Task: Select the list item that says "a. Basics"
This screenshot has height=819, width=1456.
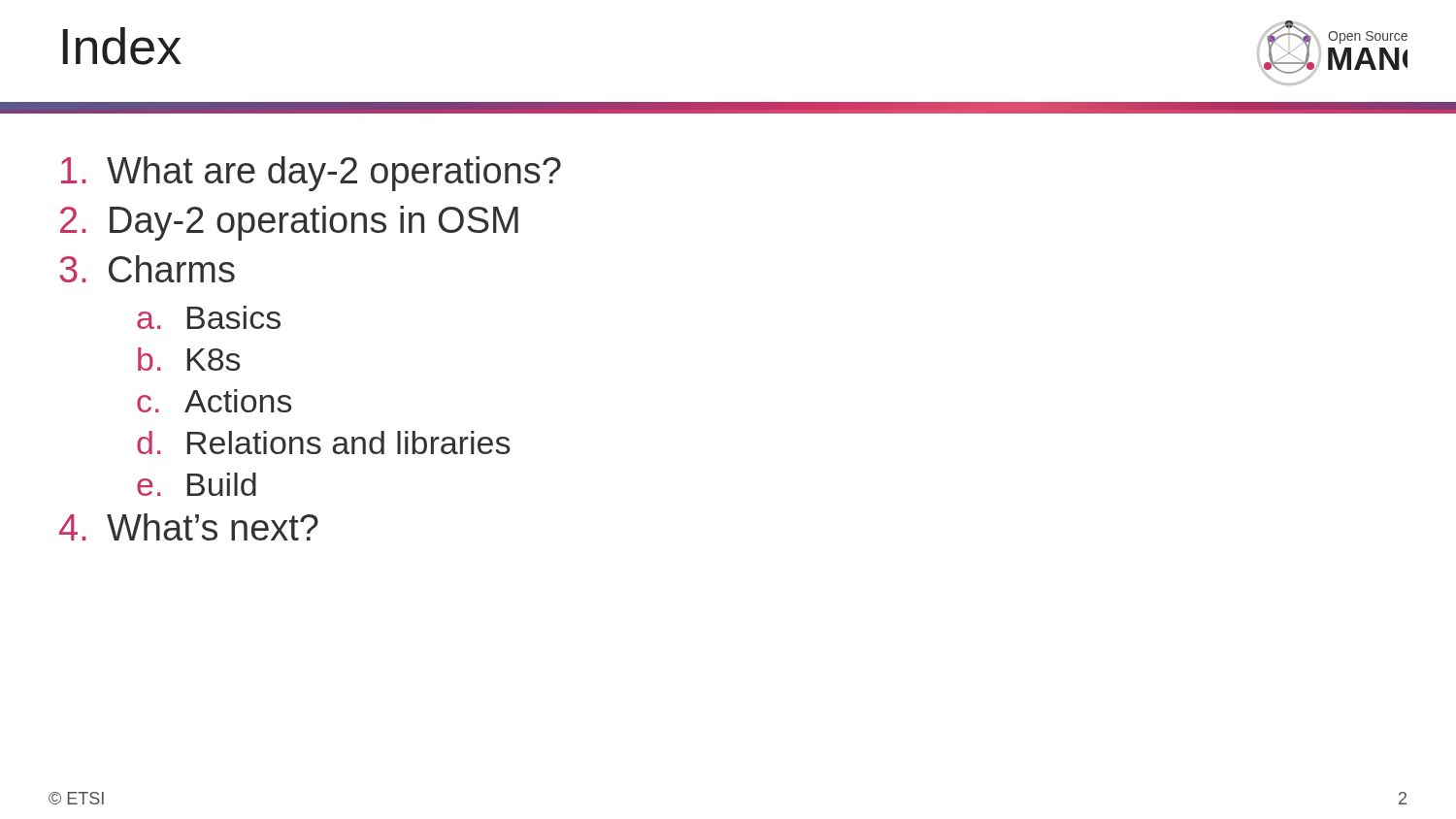Action: [209, 318]
